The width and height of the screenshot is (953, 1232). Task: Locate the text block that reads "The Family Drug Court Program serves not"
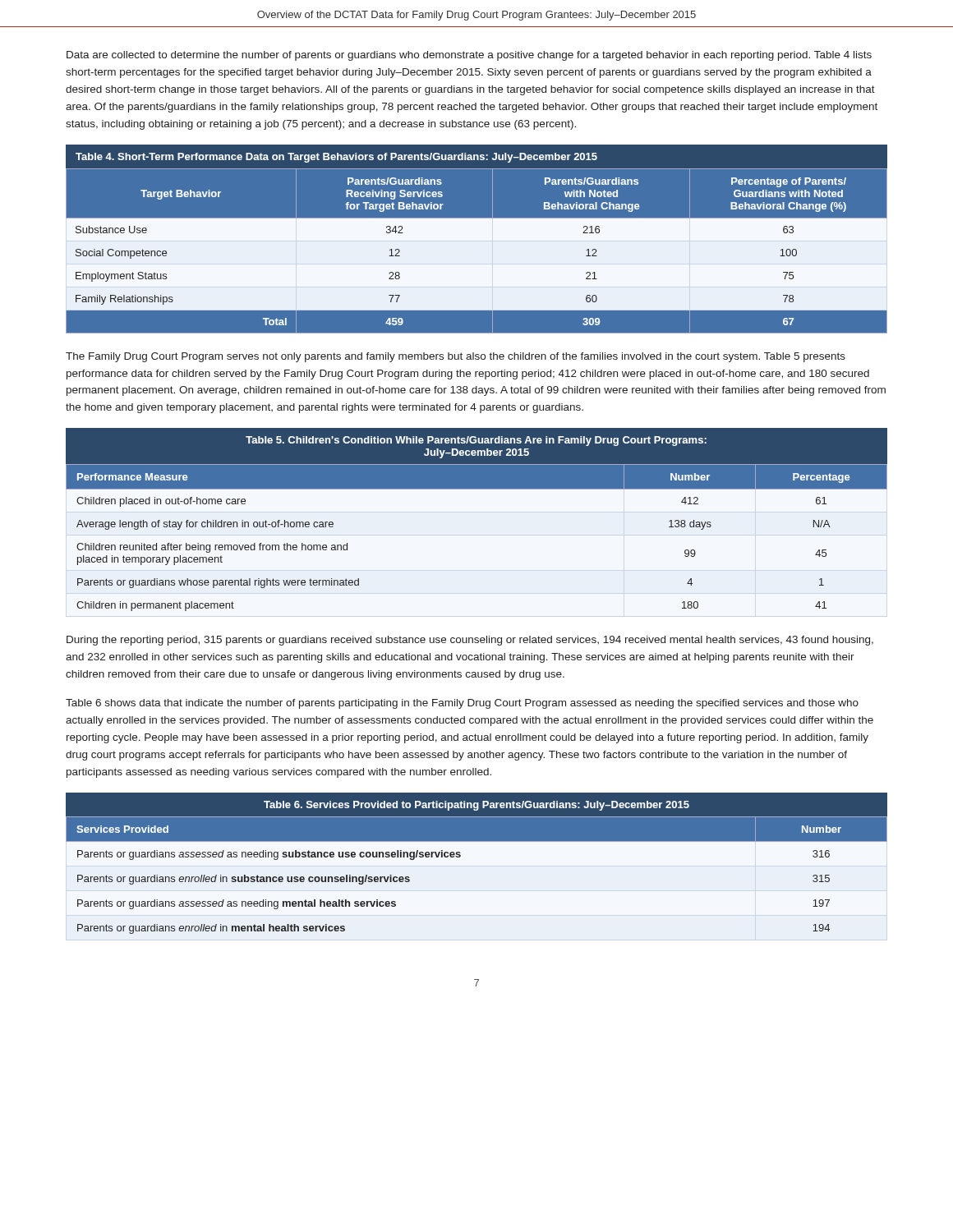(x=476, y=382)
